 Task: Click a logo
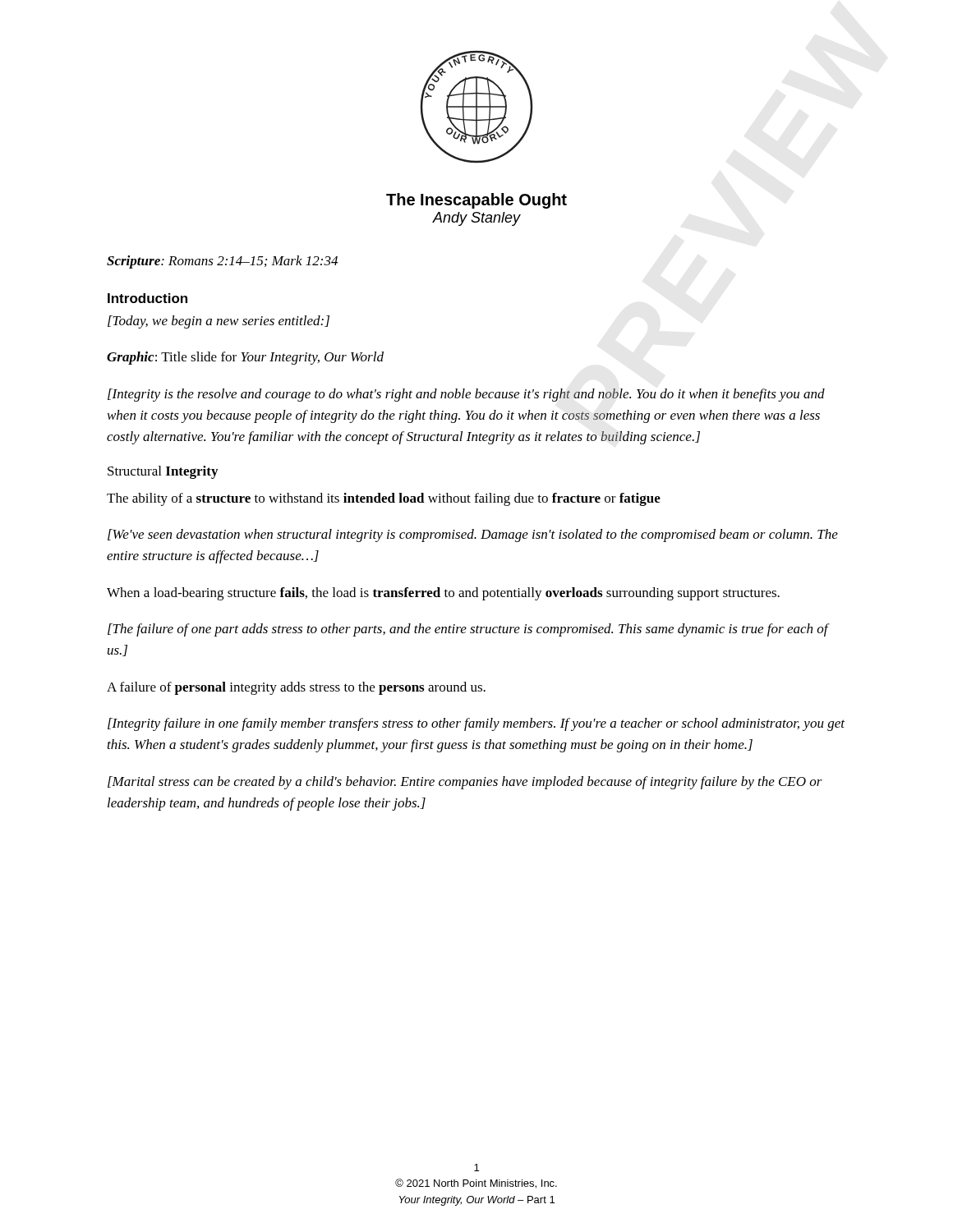pos(476,108)
